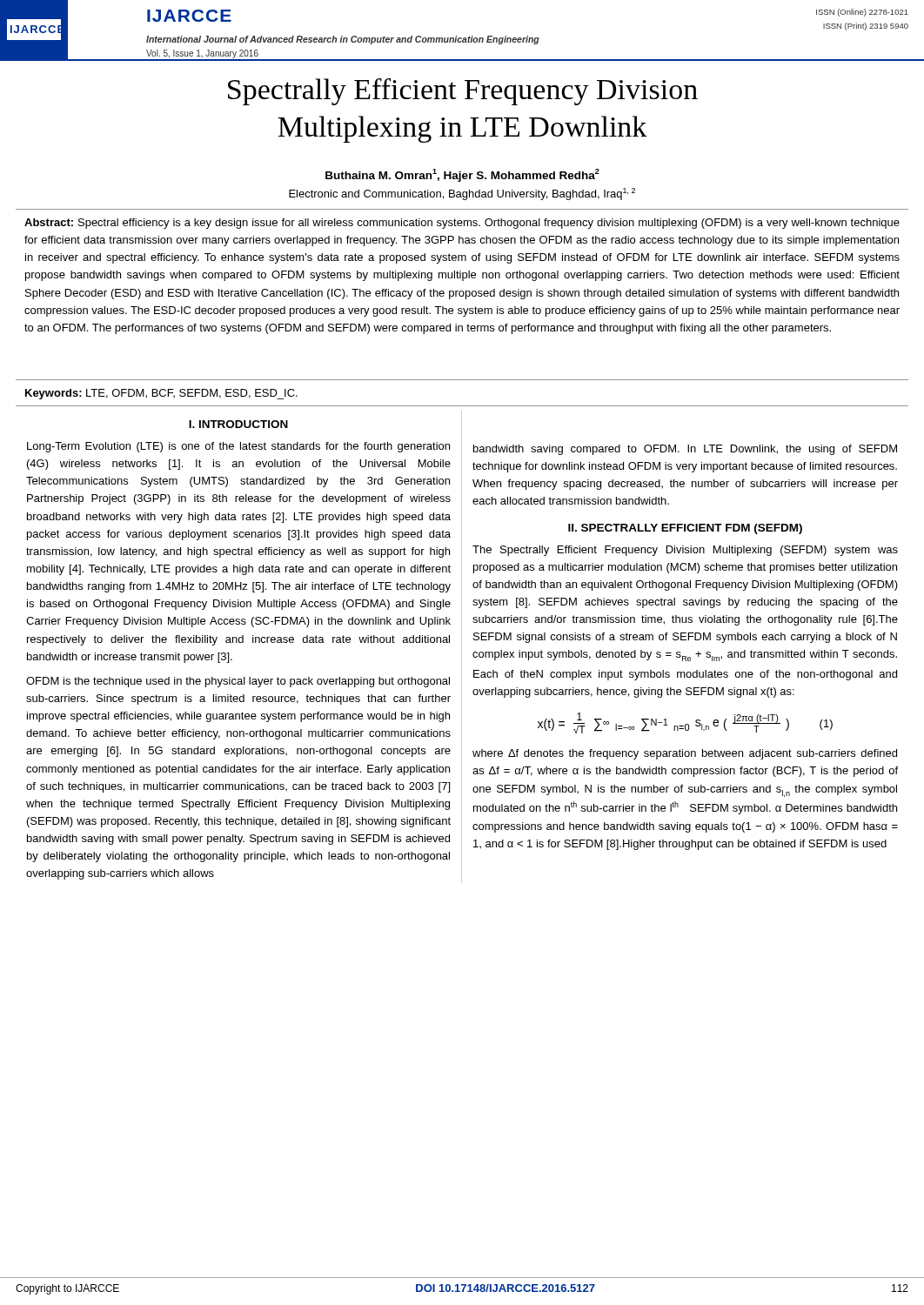924x1305 pixels.
Task: Find the text block with the text "Long-Term Evolution (LTE)"
Action: point(238,551)
